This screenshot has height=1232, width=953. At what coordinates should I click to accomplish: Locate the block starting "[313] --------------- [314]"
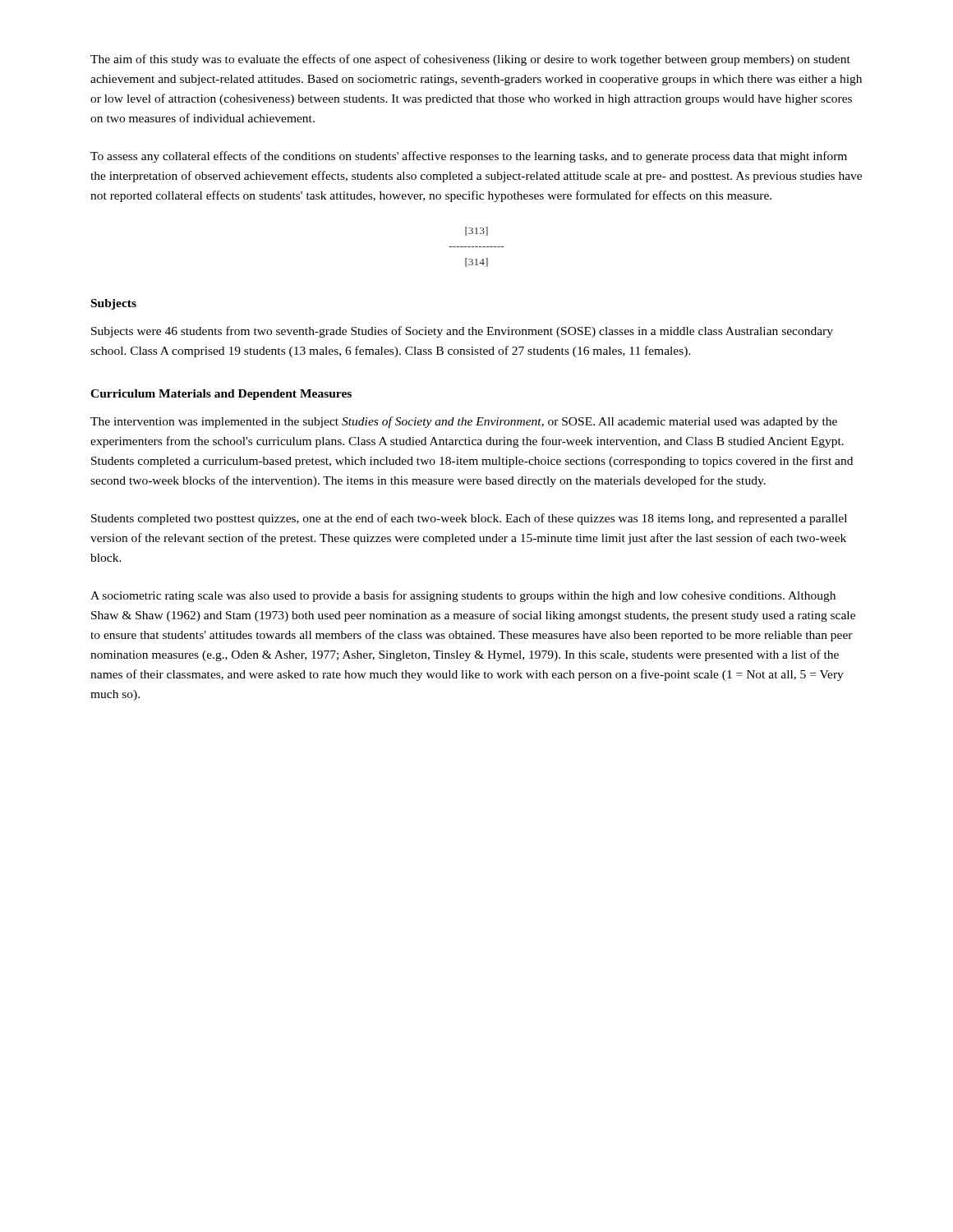[x=476, y=246]
